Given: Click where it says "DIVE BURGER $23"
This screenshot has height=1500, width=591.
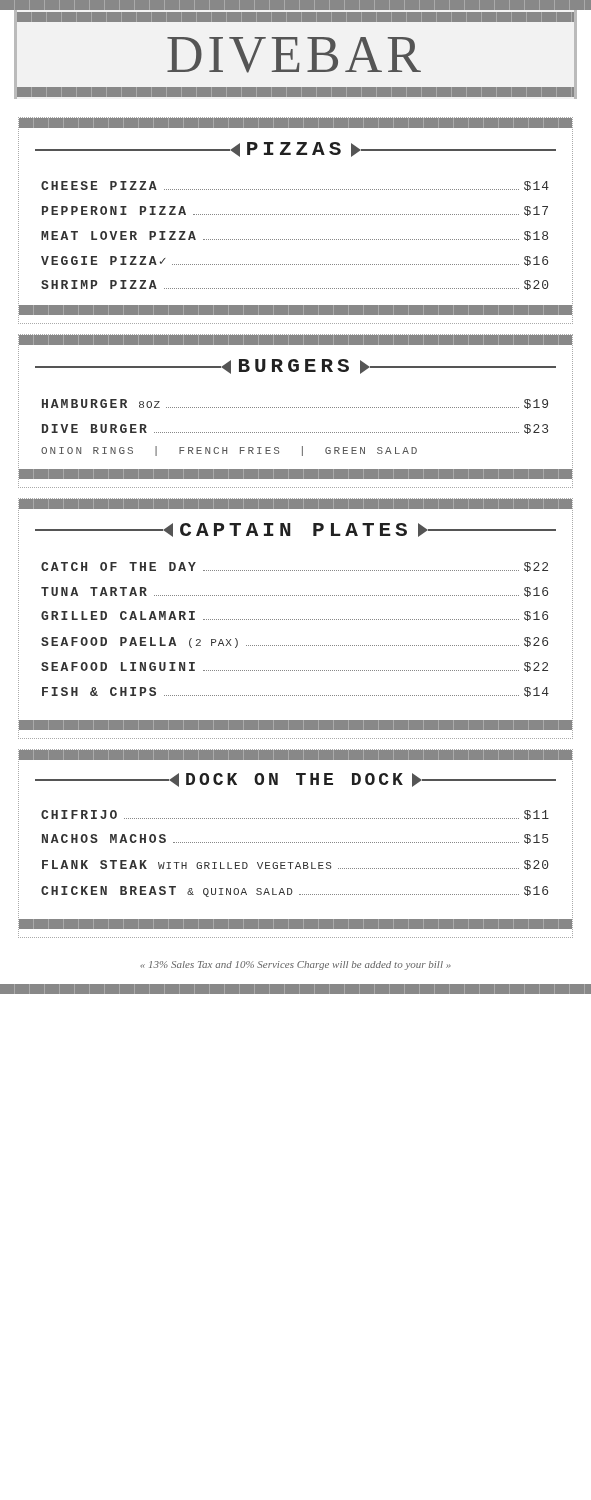Looking at the screenshot, I should tap(296, 430).
